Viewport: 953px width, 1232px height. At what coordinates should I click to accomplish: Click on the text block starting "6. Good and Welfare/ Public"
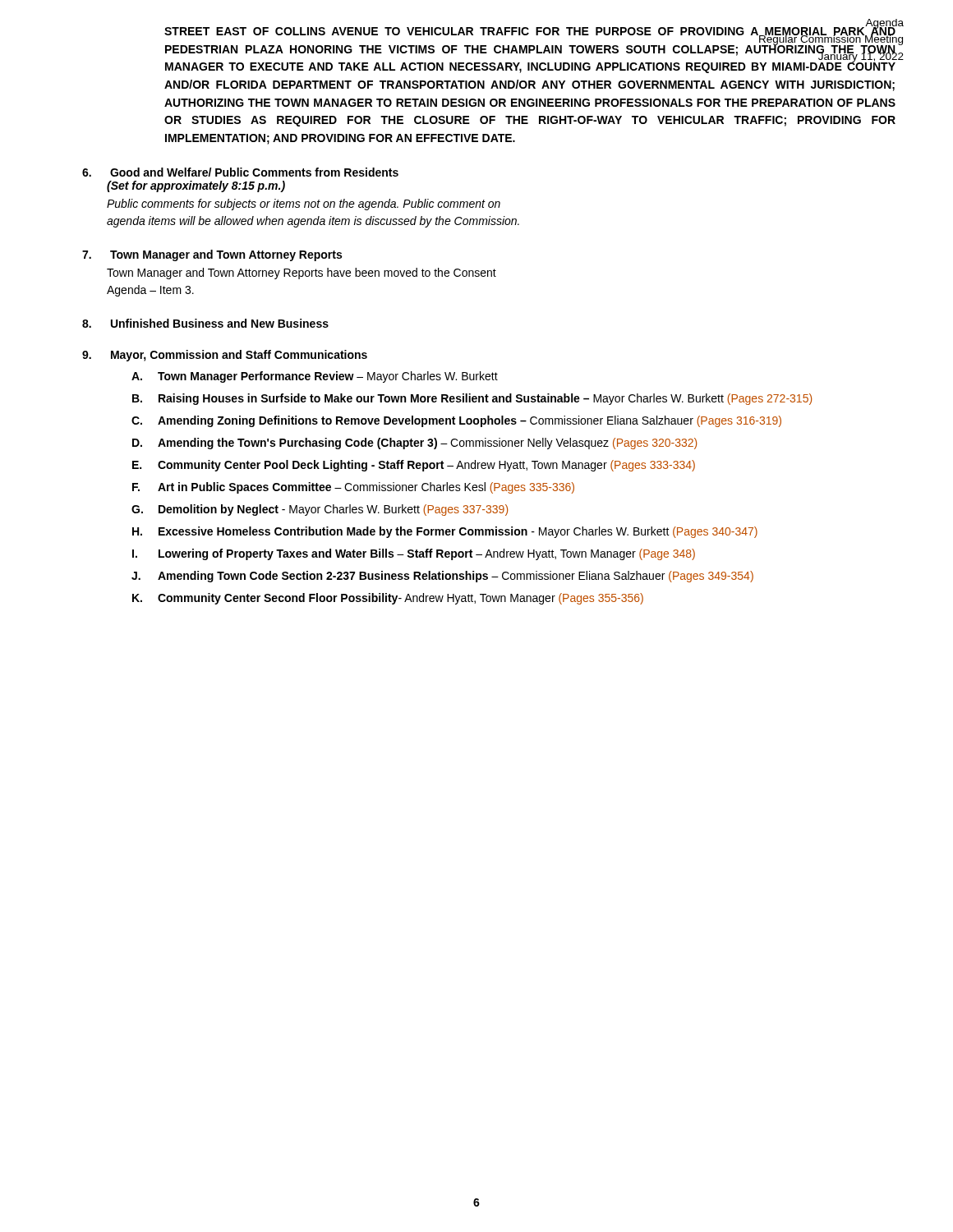pyautogui.click(x=240, y=172)
